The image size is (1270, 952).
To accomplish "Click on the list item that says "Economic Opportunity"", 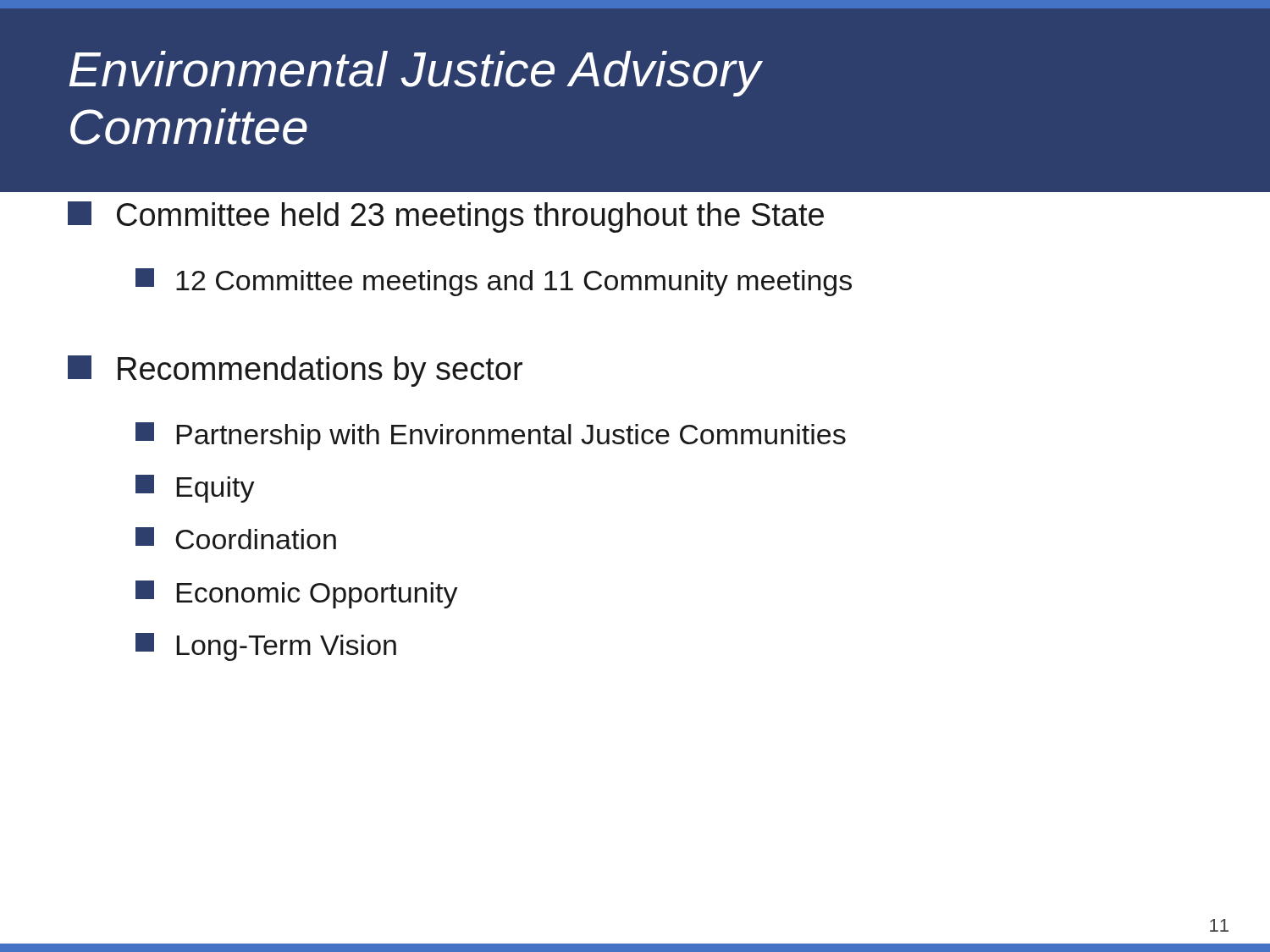I will pyautogui.click(x=297, y=594).
